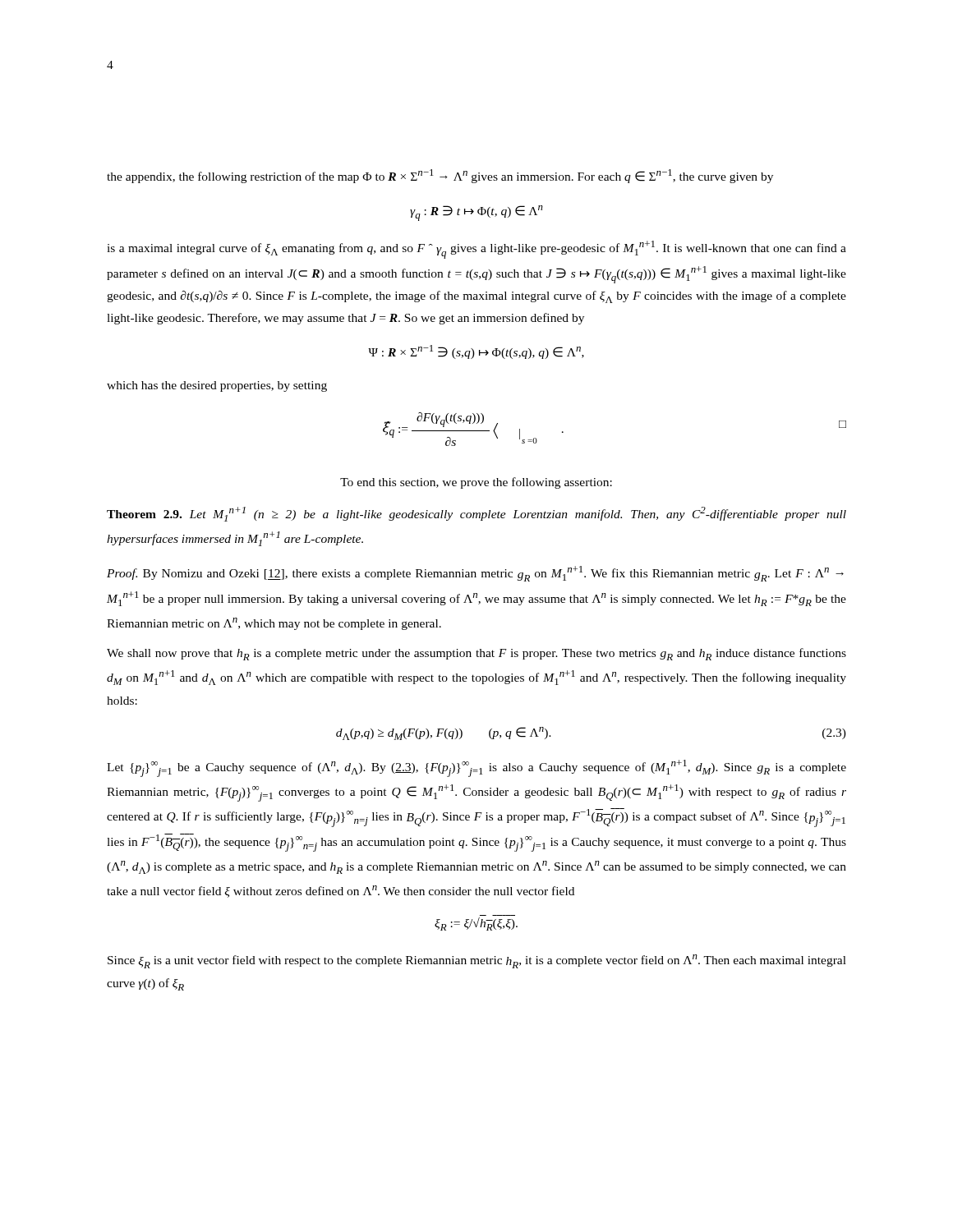The image size is (953, 1232).
Task: Click on the element starting "We shall now prove"
Action: point(476,677)
